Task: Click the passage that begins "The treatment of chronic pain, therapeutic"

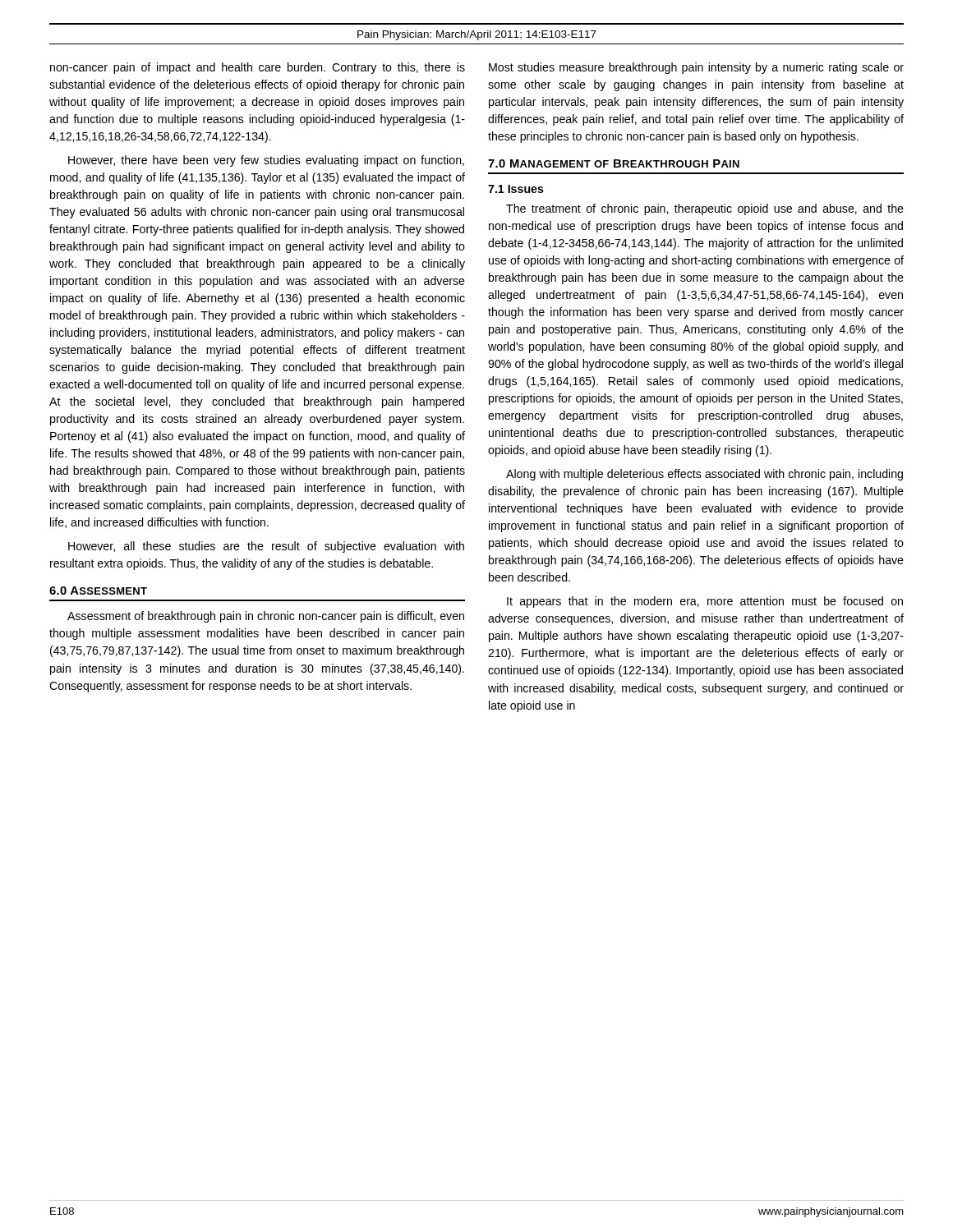Action: coord(696,330)
